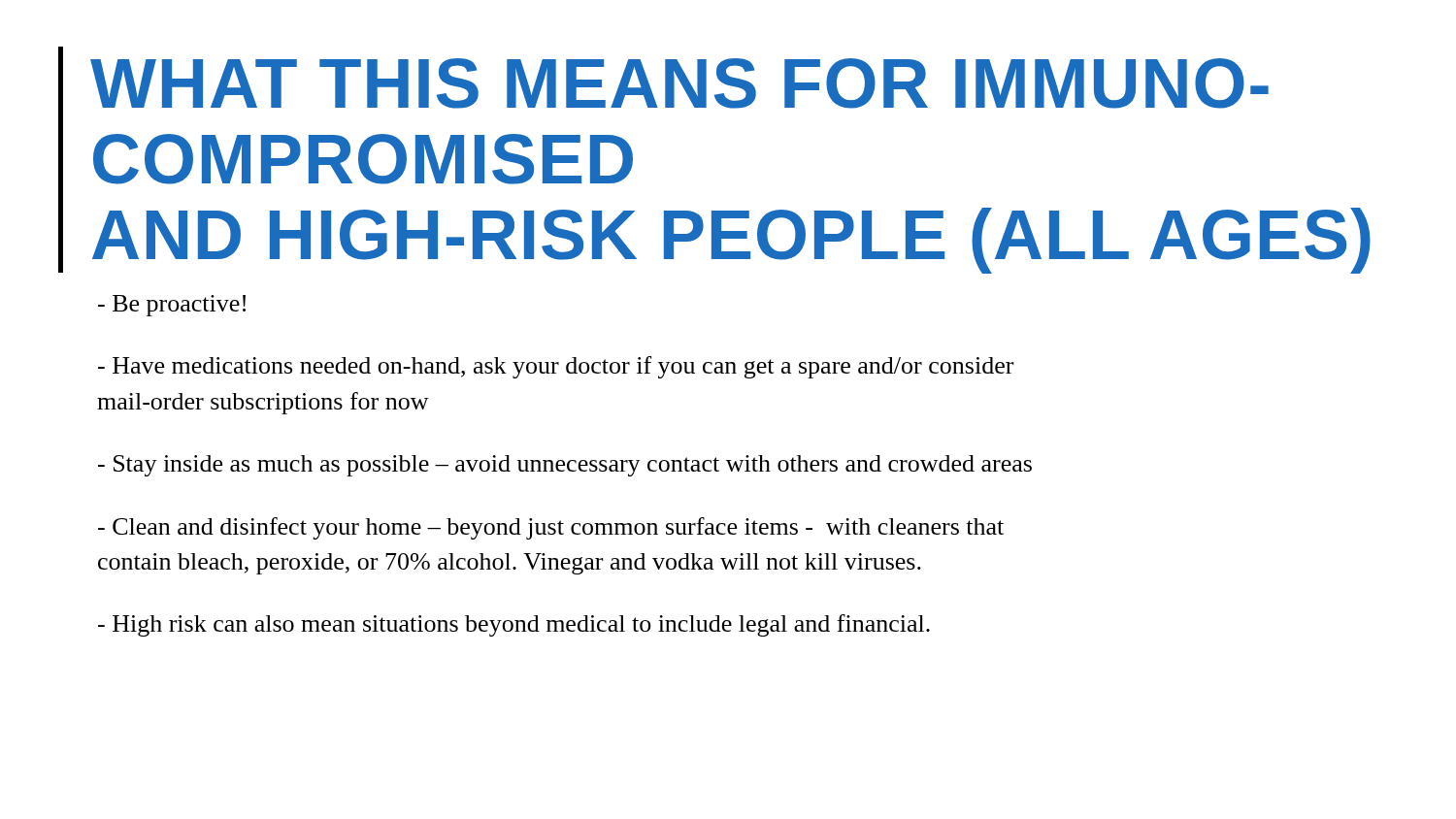Click on the block starting "Be proactive!"
1456x819 pixels.
pyautogui.click(x=173, y=303)
